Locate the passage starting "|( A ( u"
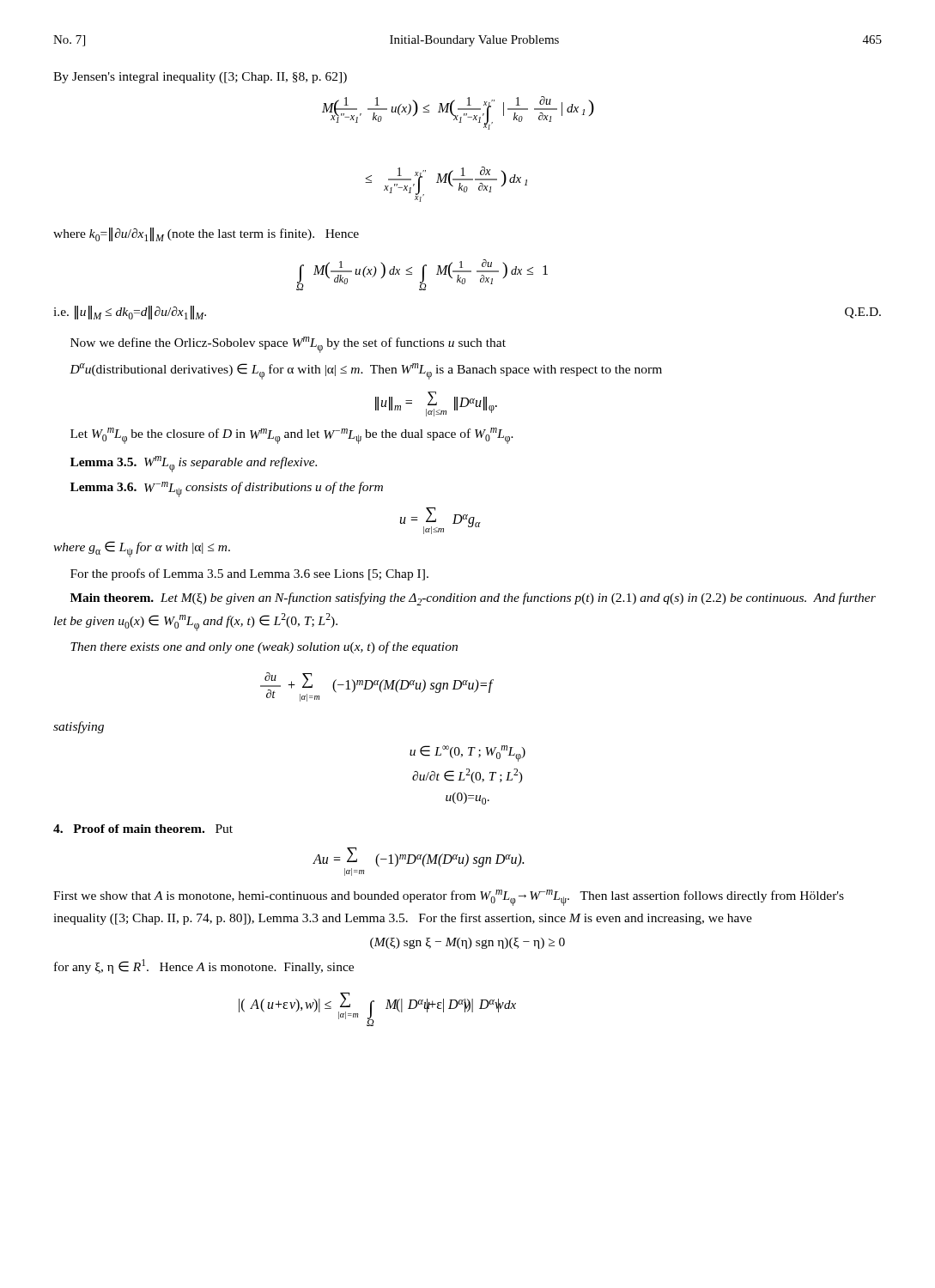935x1288 pixels. click(468, 1006)
